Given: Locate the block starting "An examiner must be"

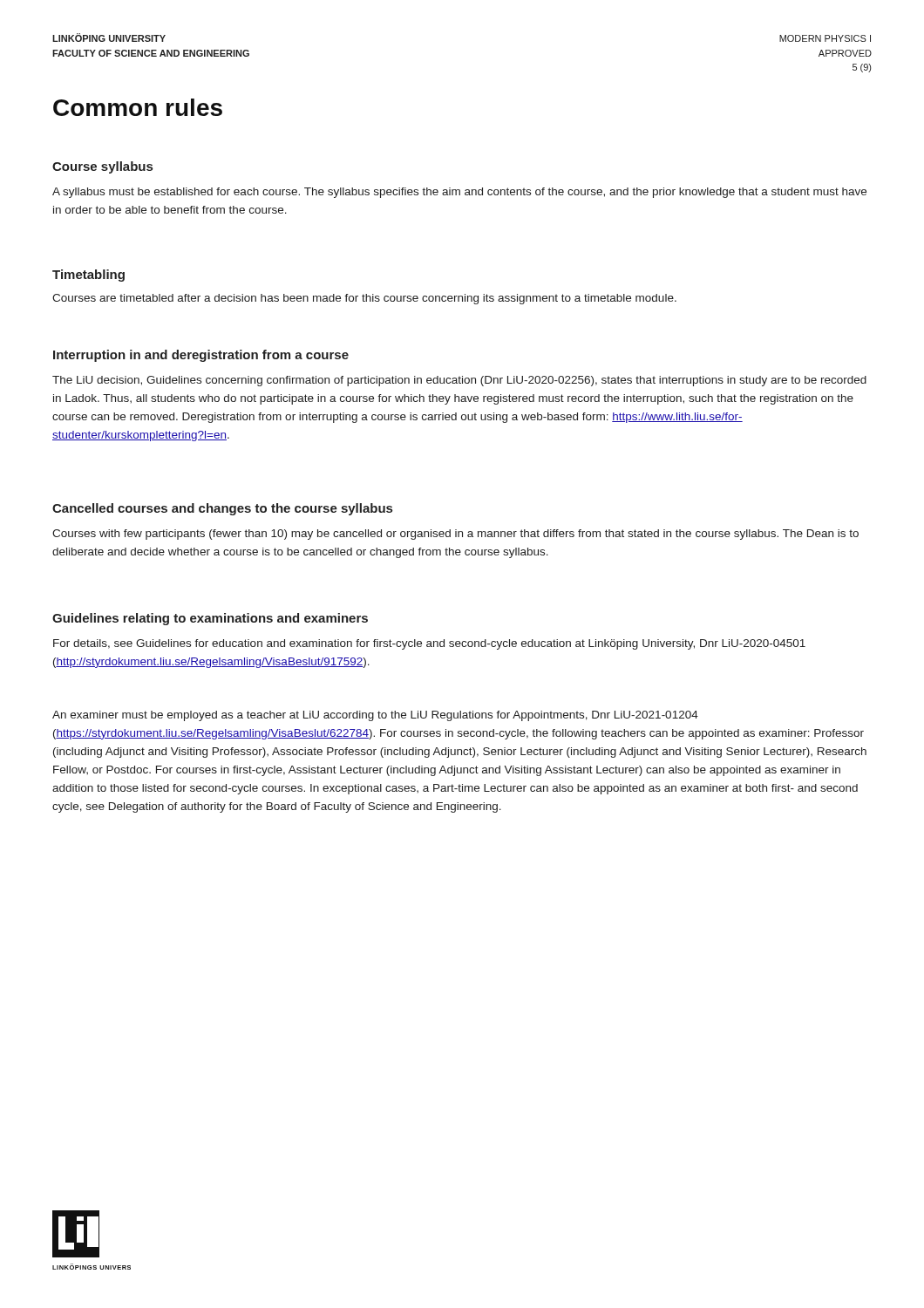Looking at the screenshot, I should [462, 761].
